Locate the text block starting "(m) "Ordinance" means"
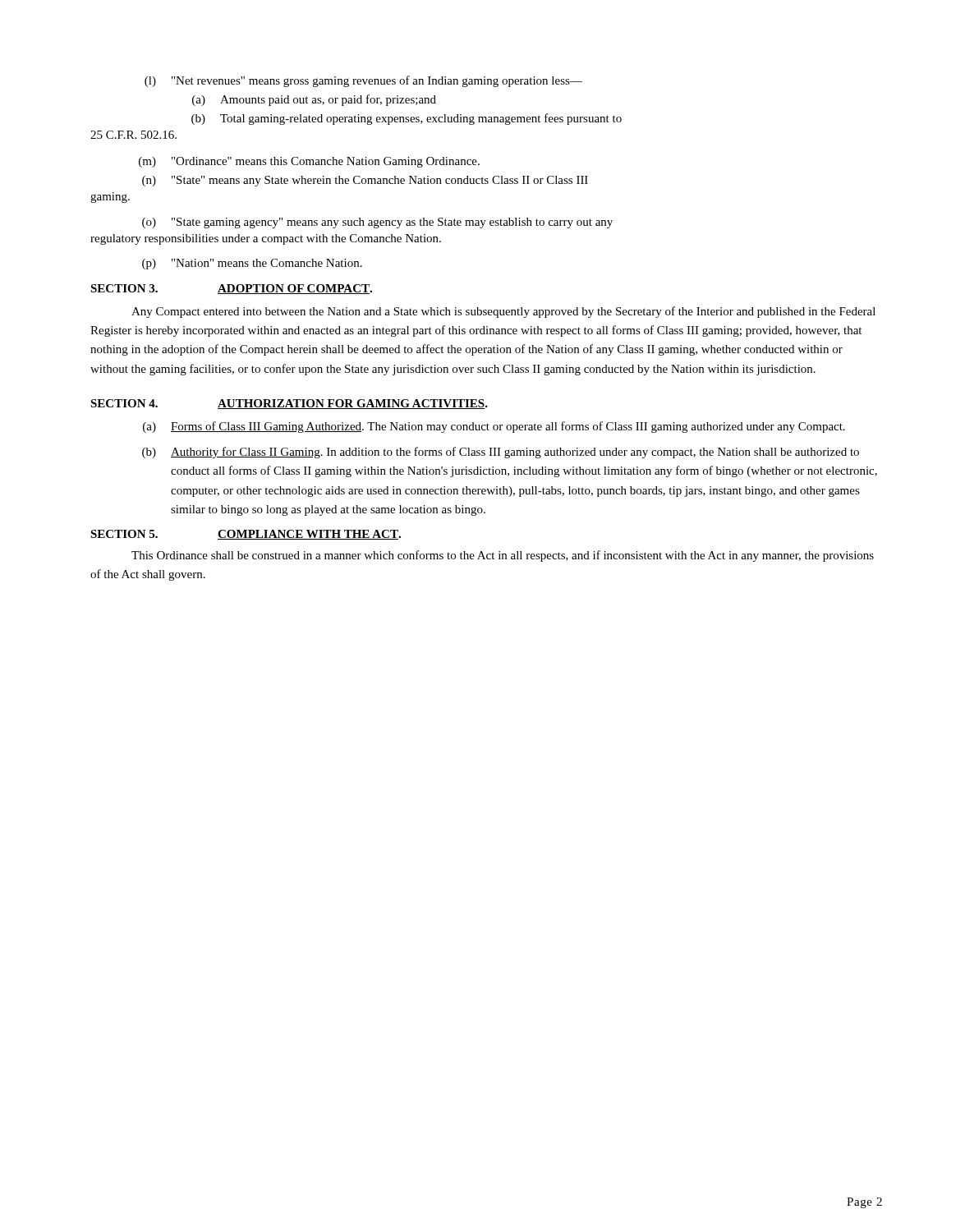The image size is (965, 1232). tap(487, 162)
